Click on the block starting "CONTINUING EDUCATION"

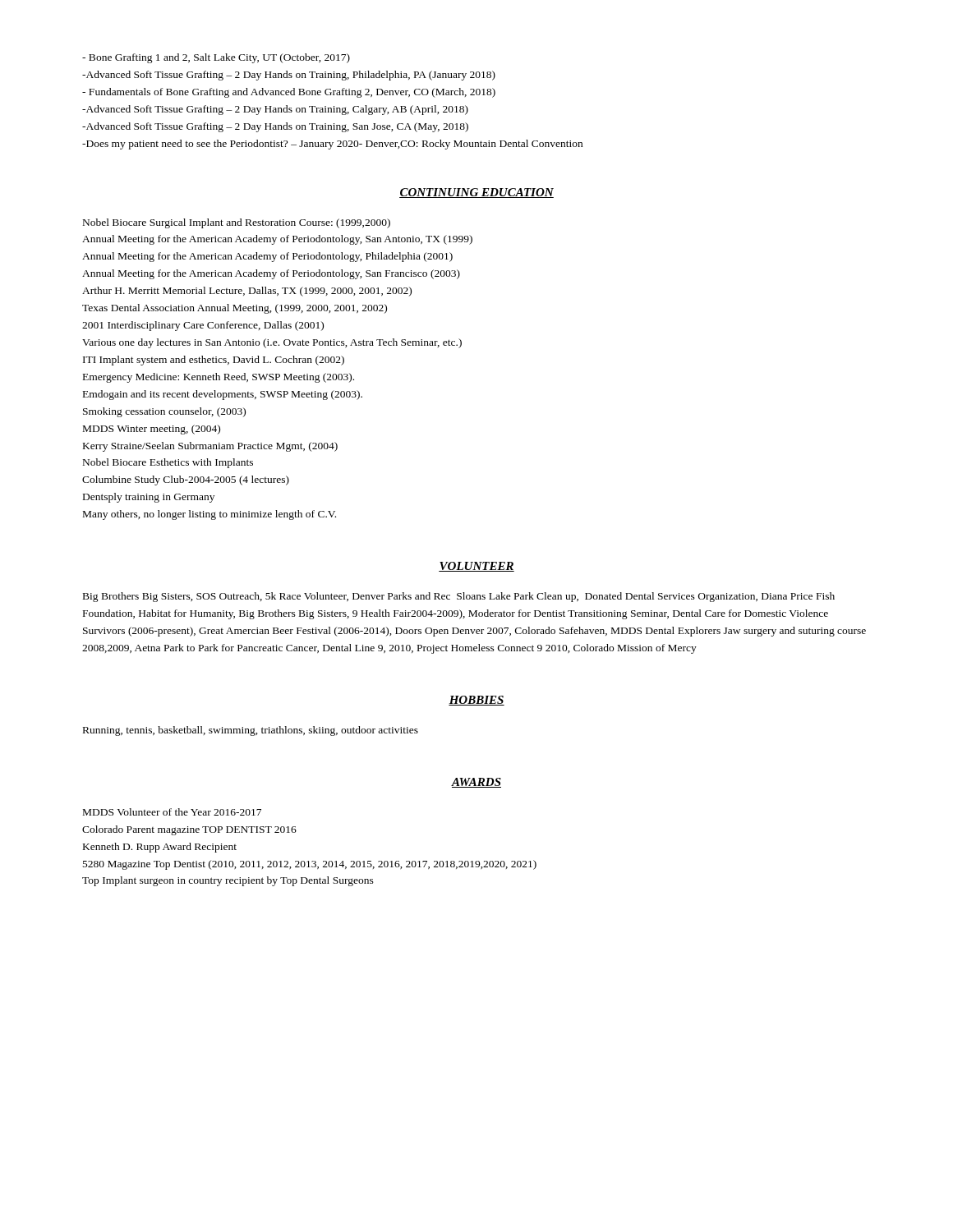click(476, 192)
